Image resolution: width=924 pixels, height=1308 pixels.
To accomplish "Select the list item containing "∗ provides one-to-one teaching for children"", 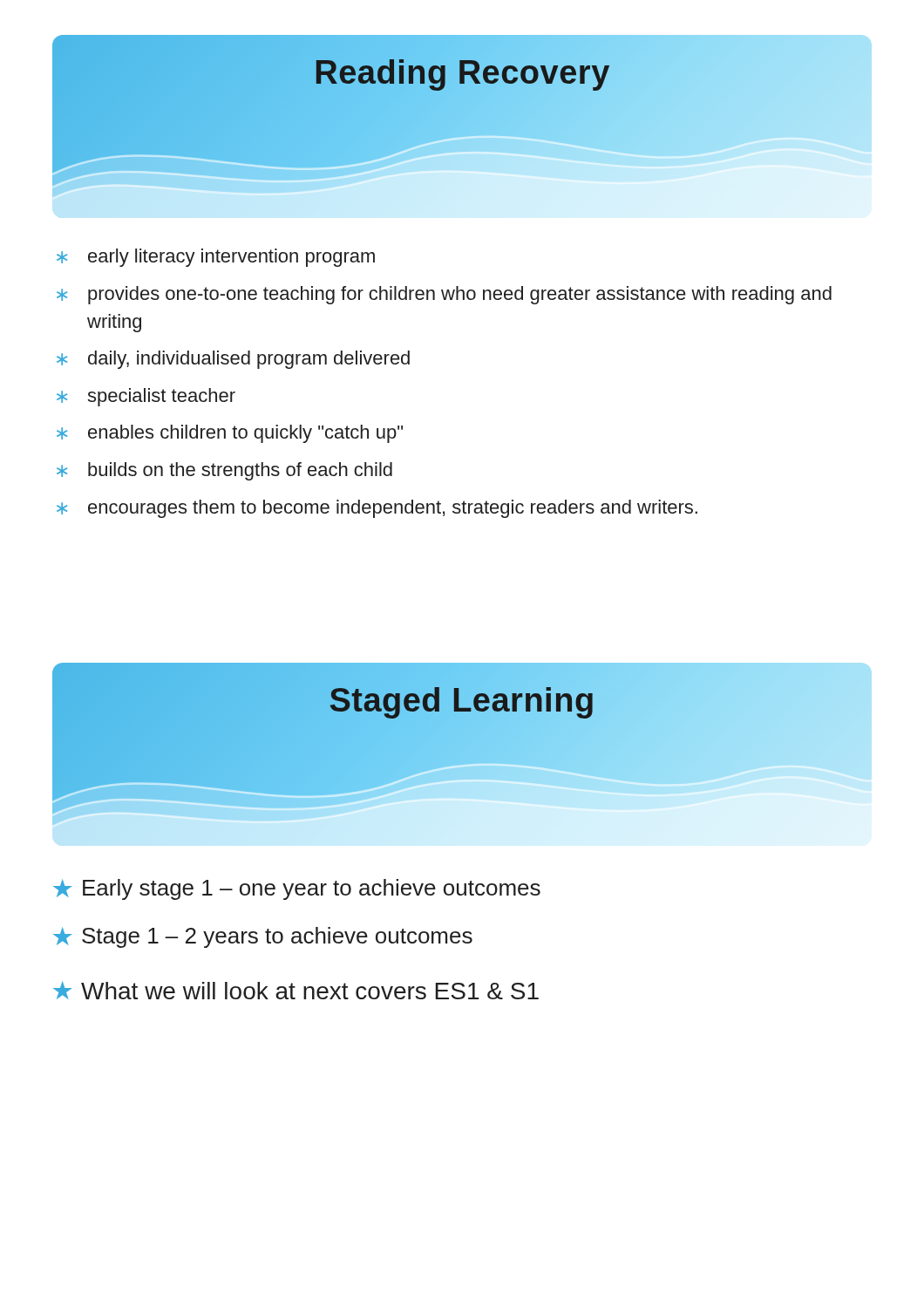I will tap(462, 308).
